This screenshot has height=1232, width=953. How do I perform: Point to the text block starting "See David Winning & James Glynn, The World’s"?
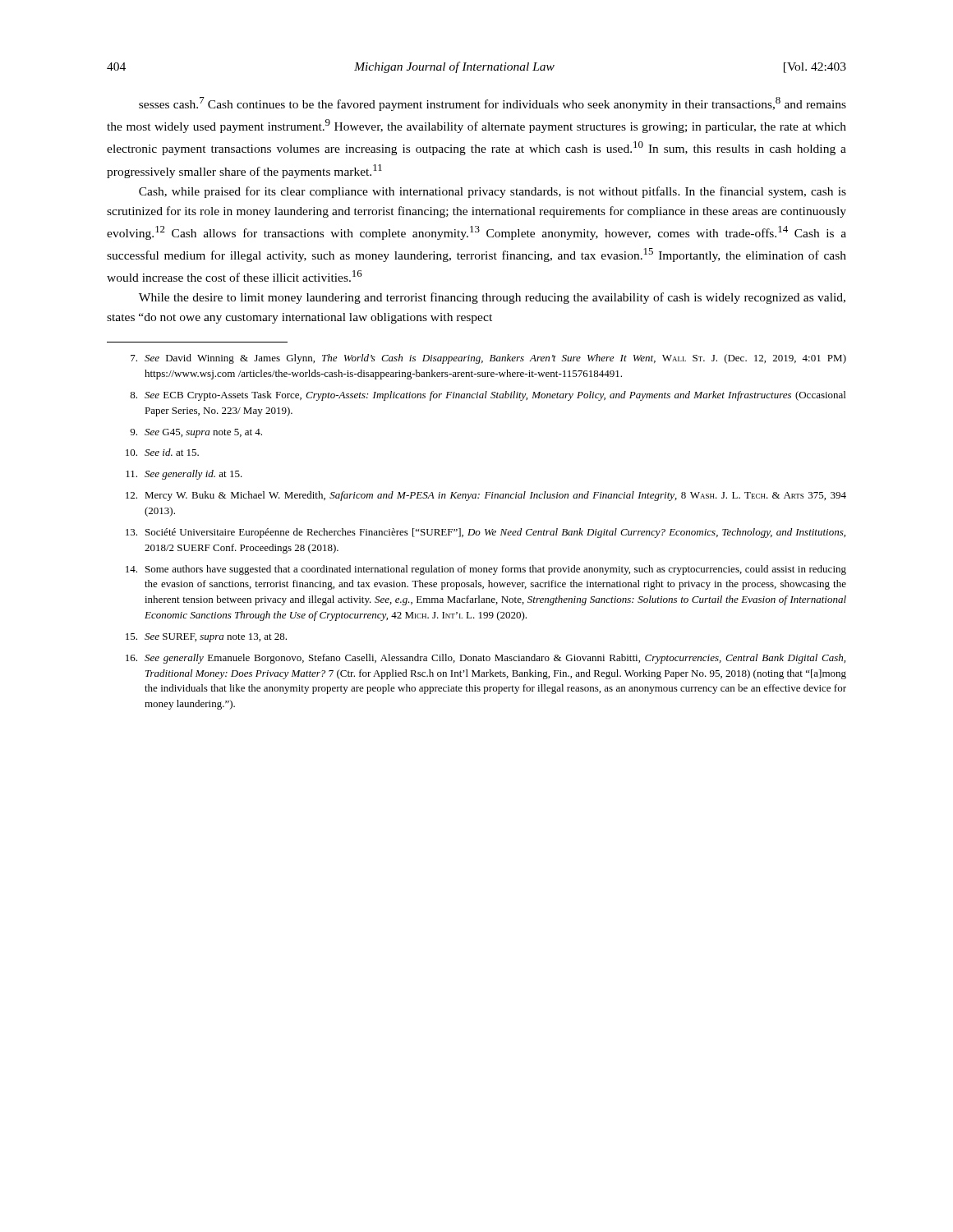pyautogui.click(x=476, y=366)
